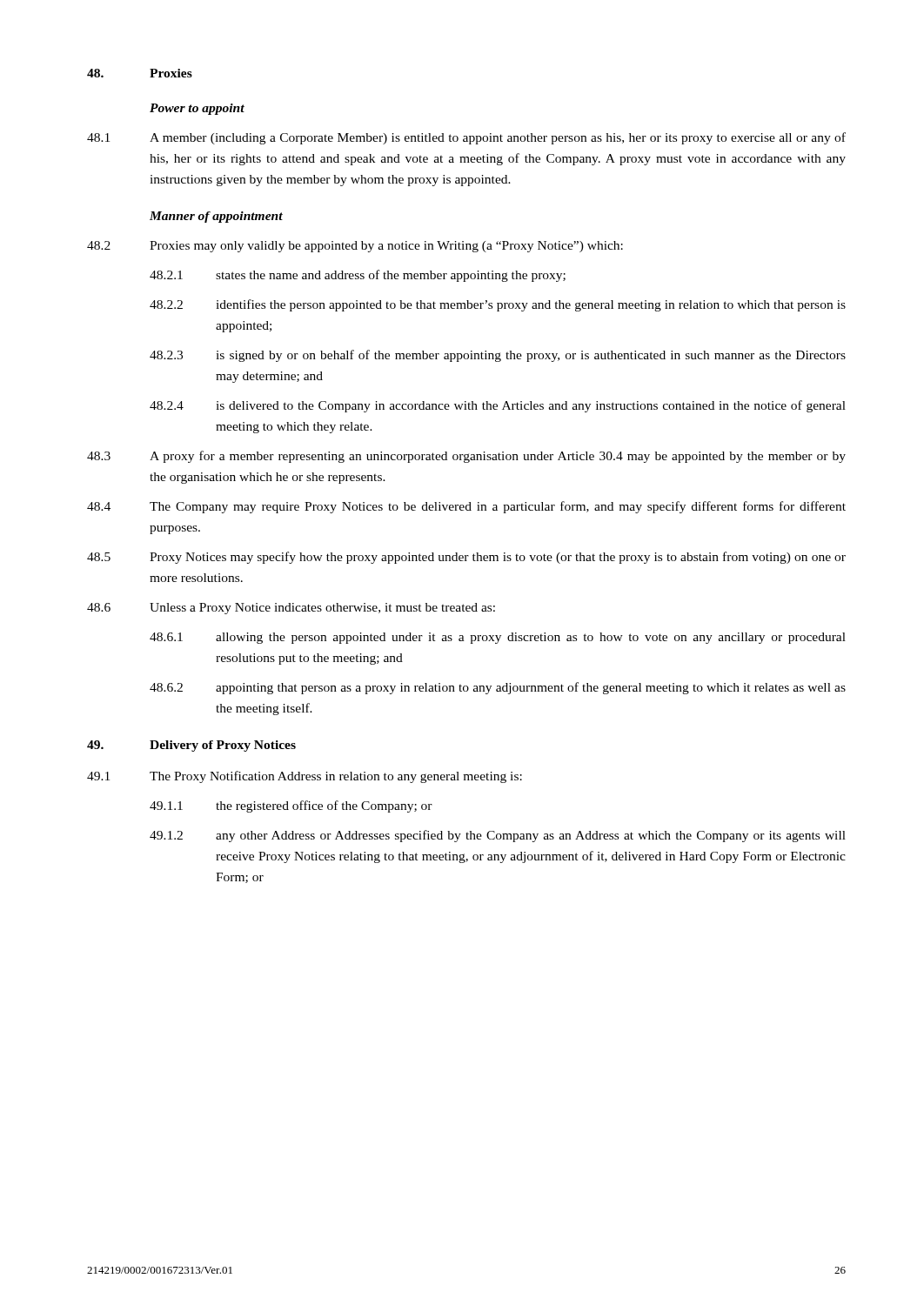
Task: Find the list item containing "48.4 The Company may require Proxy"
Action: point(466,517)
